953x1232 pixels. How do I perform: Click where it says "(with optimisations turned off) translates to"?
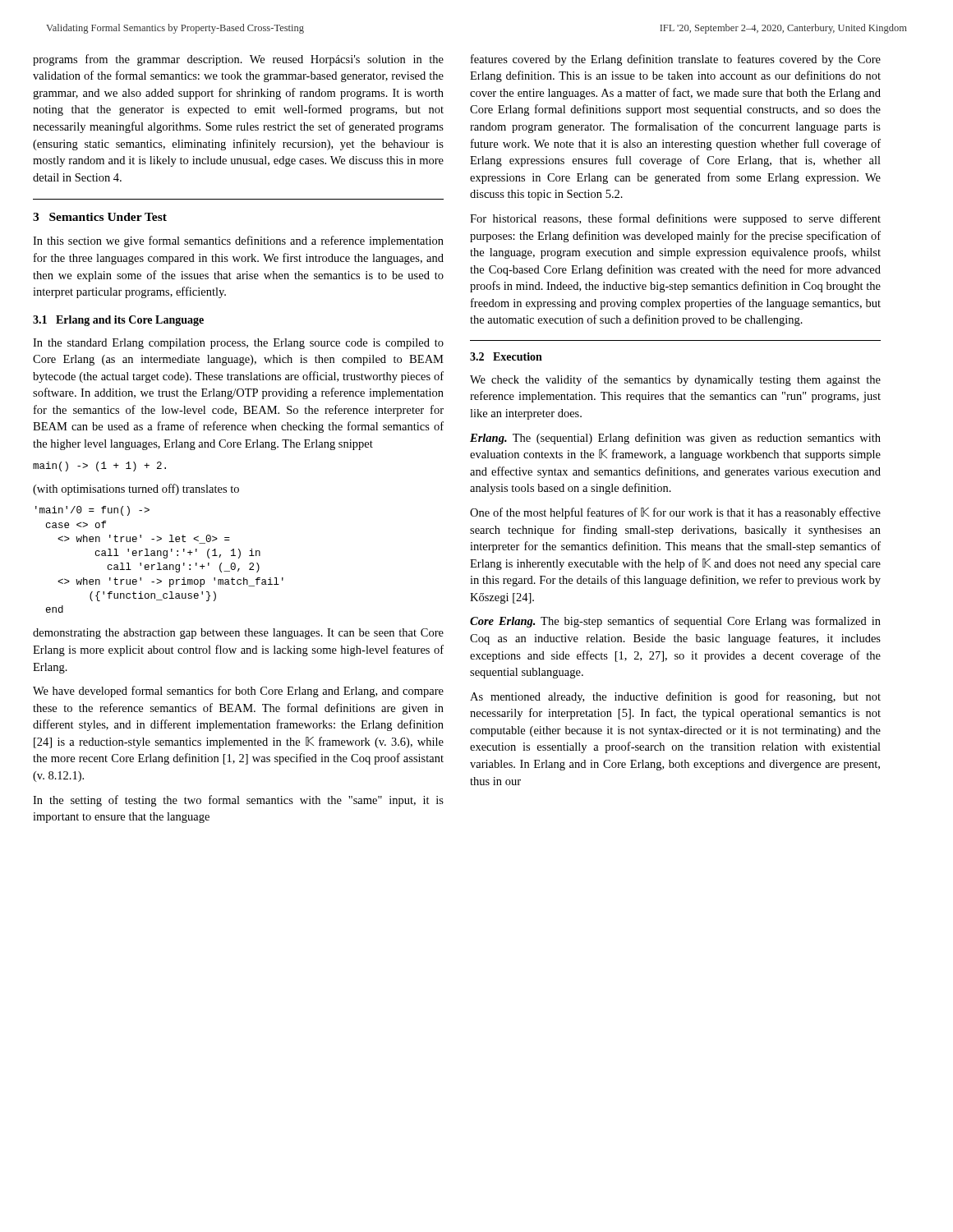point(238,489)
